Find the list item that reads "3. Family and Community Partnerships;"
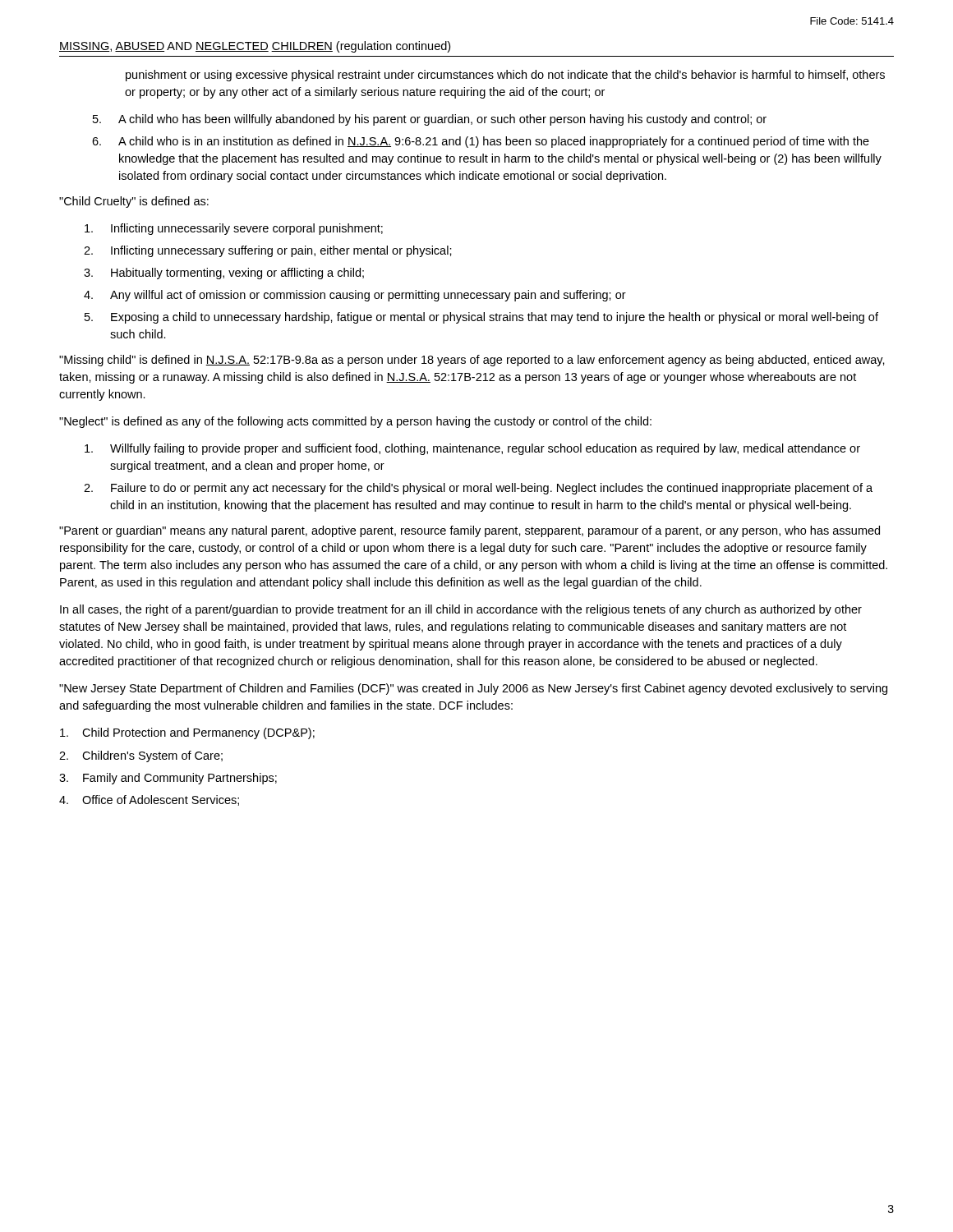Image resolution: width=953 pixels, height=1232 pixels. (168, 779)
